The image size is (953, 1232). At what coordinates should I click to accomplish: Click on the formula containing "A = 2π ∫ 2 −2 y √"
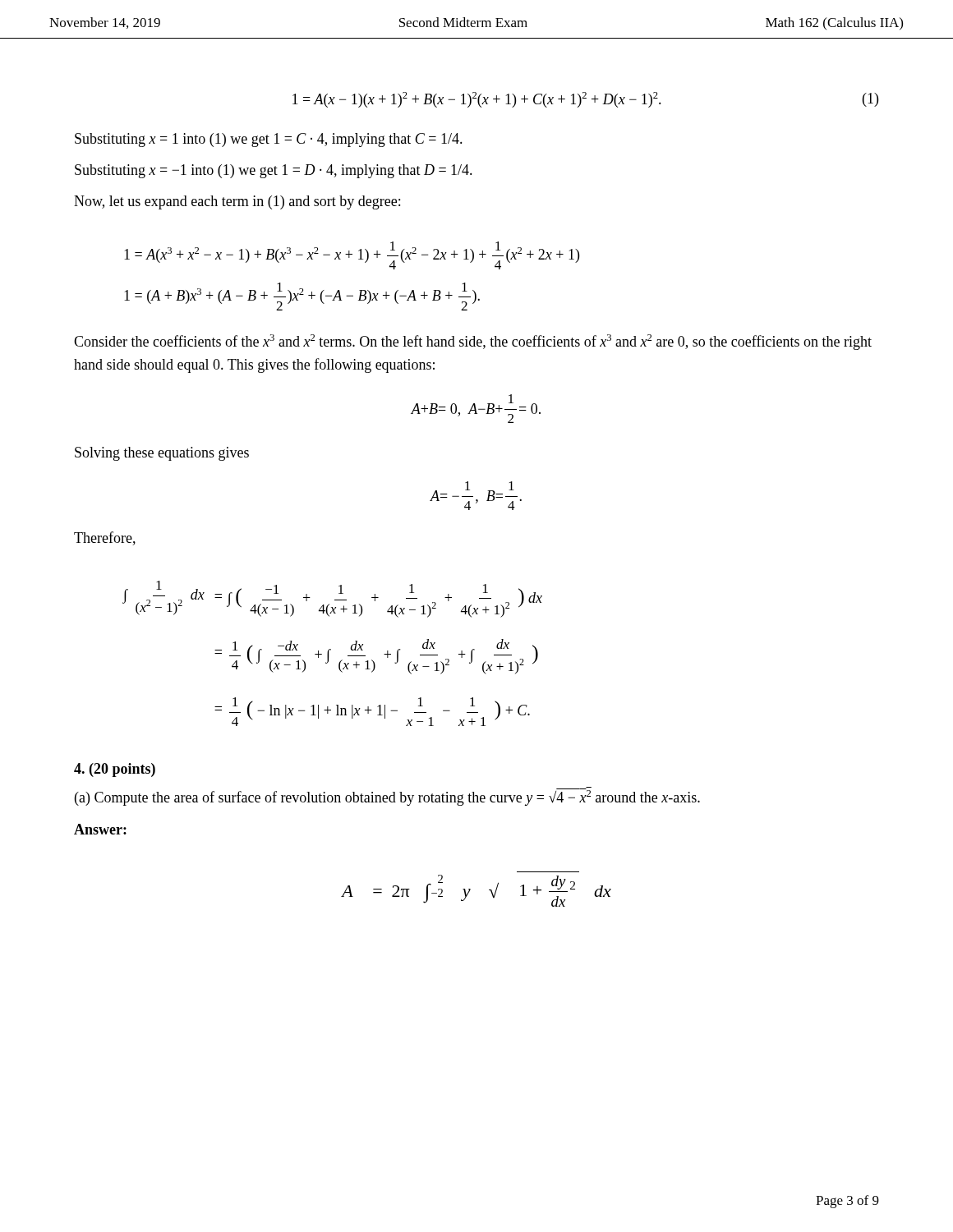pyautogui.click(x=476, y=891)
